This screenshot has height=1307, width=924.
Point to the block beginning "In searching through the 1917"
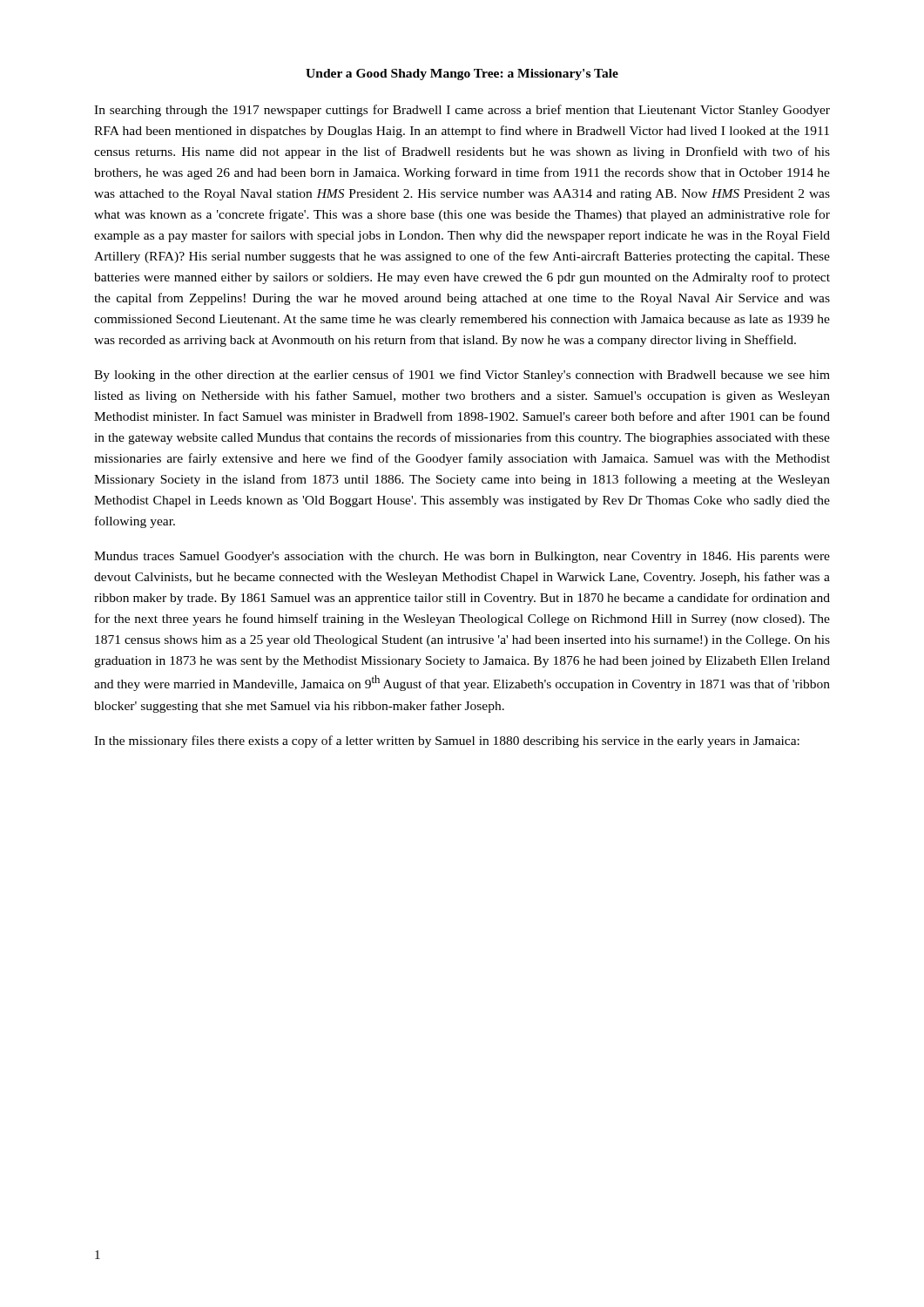462,224
